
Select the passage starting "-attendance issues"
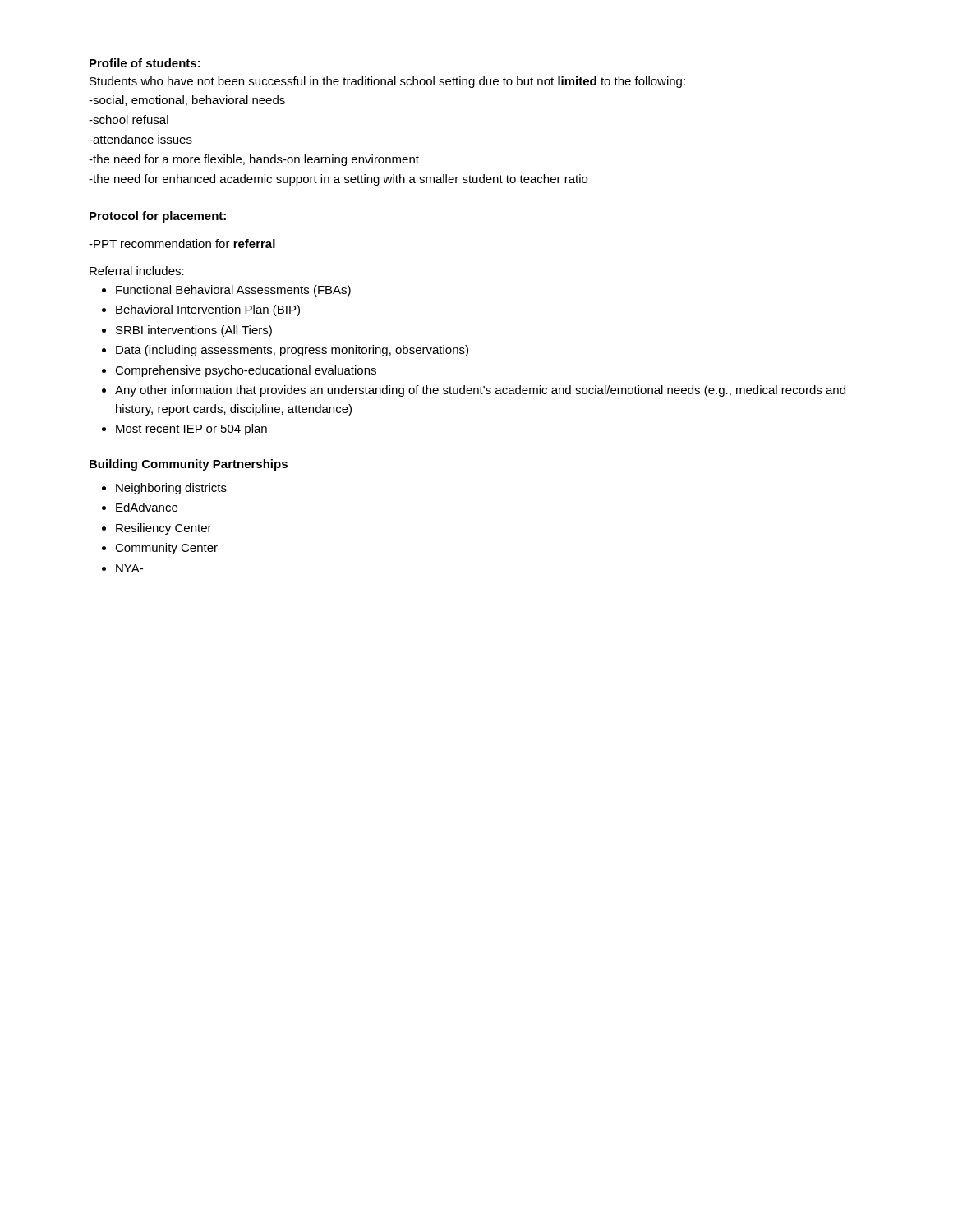(x=140, y=139)
